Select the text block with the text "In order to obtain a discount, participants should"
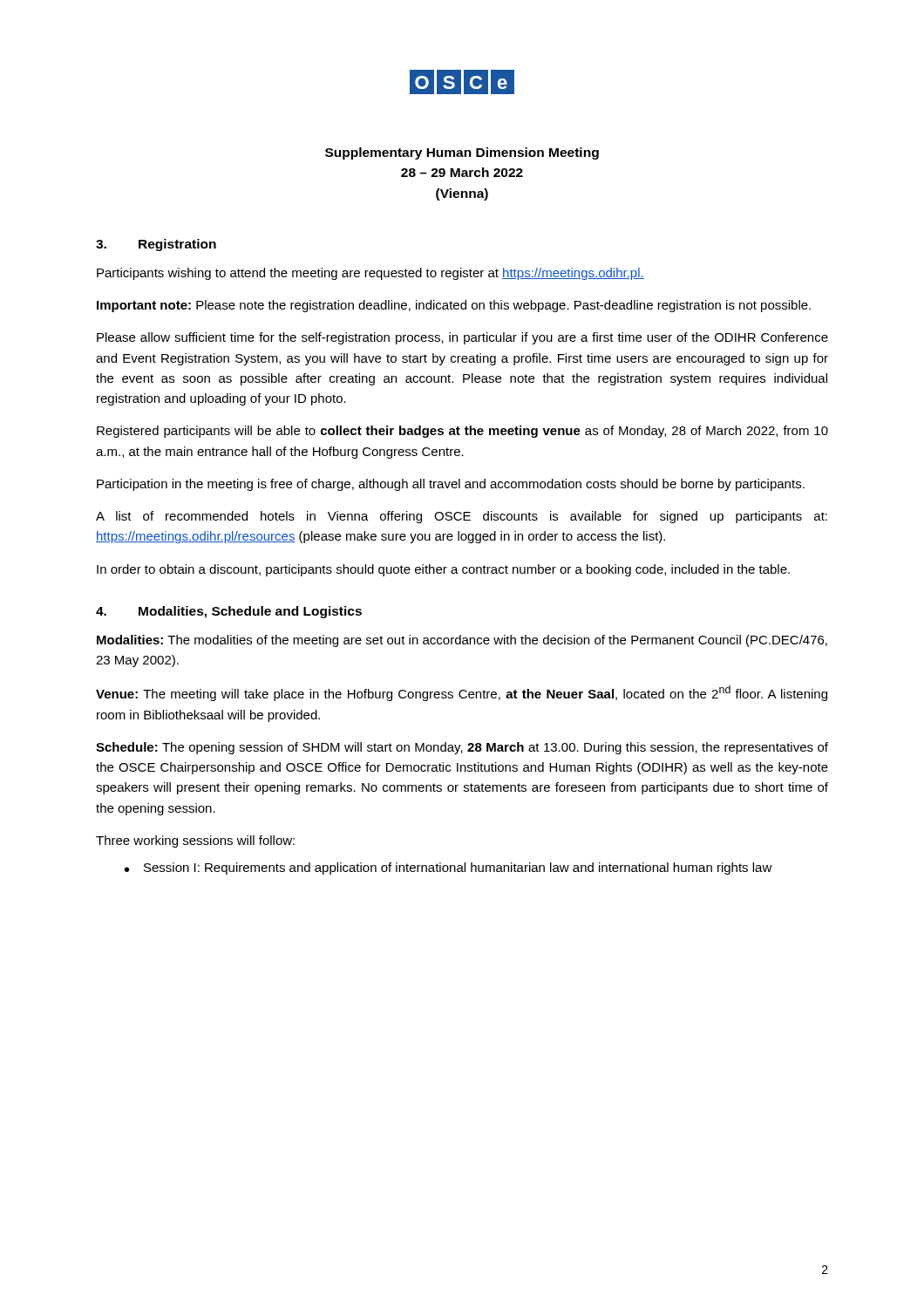Image resolution: width=924 pixels, height=1308 pixels. point(443,569)
